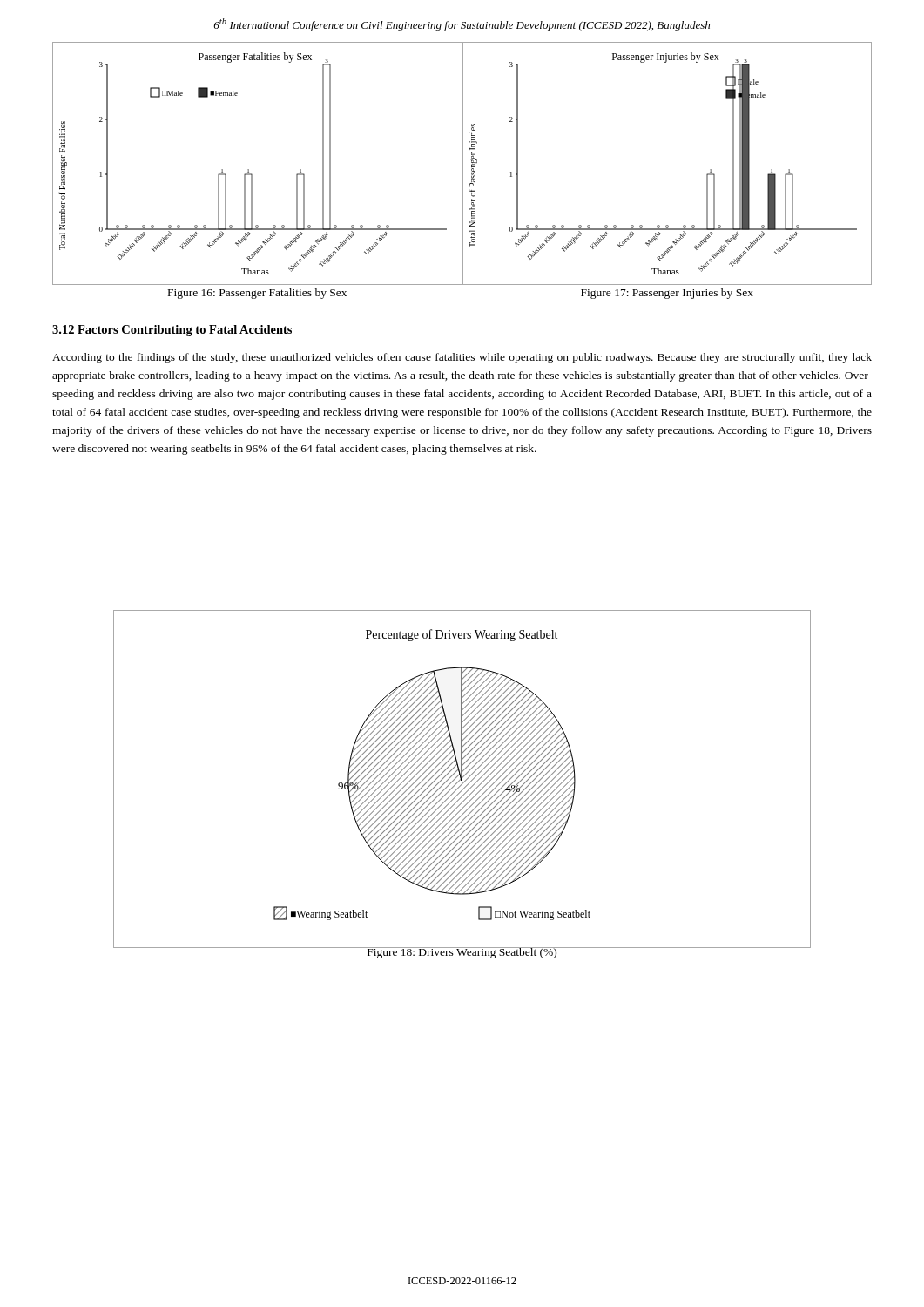Navigate to the element starting "According to the findings of the study, these"

(x=462, y=402)
